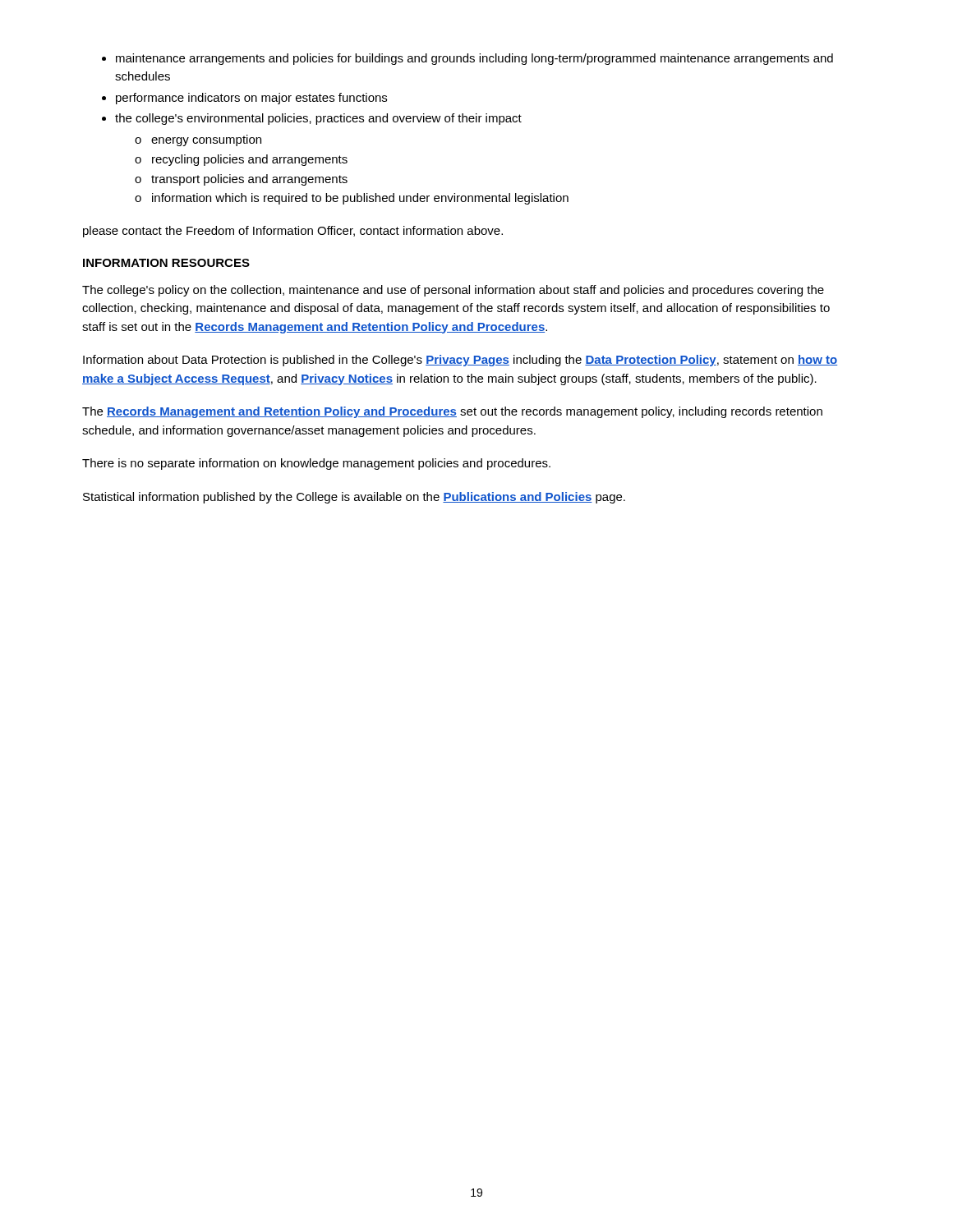The height and width of the screenshot is (1232, 953).
Task: Navigate to the passage starting "The Records Management and Retention Policy and"
Action: tap(453, 420)
